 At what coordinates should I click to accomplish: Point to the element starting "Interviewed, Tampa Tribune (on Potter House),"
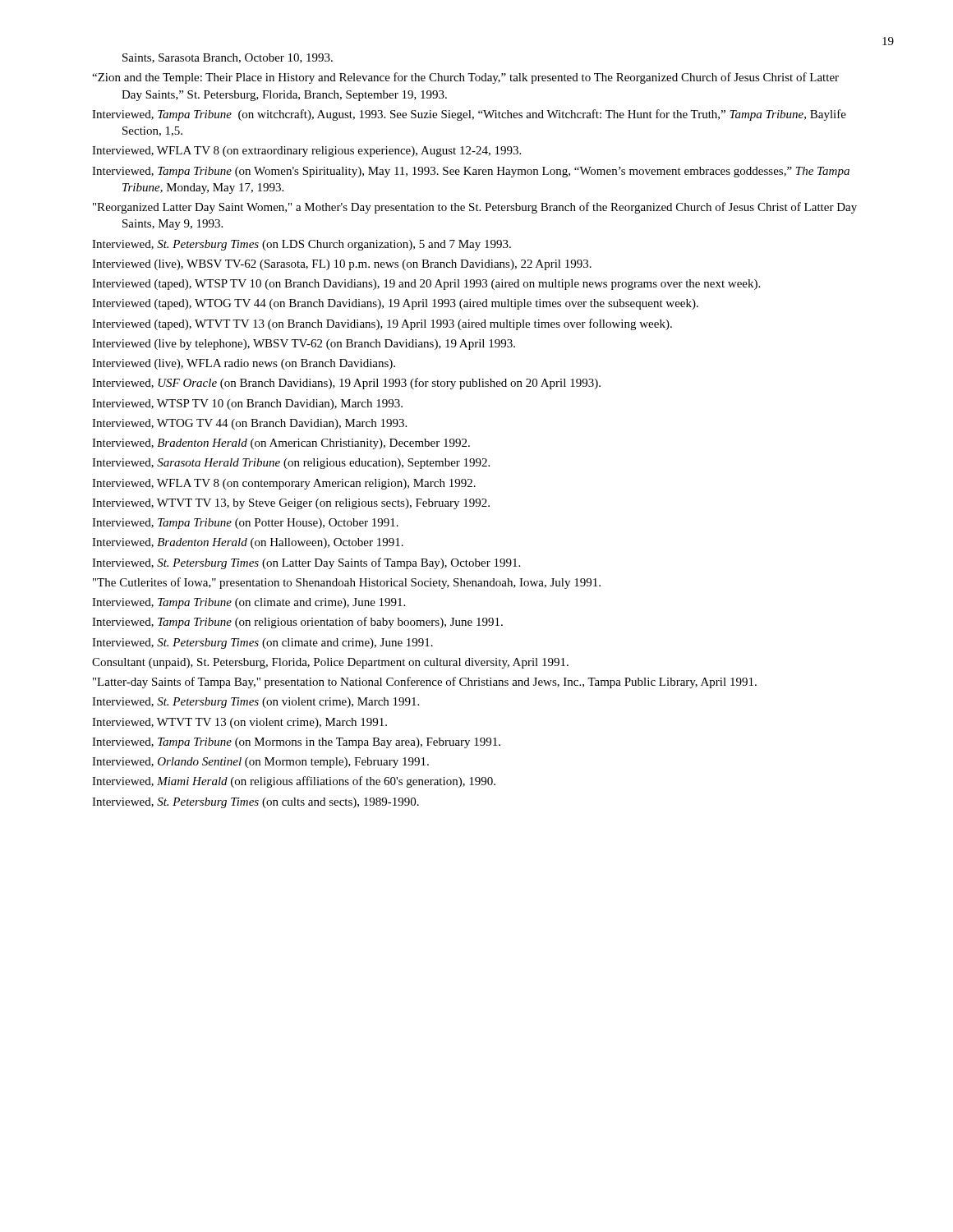point(245,522)
